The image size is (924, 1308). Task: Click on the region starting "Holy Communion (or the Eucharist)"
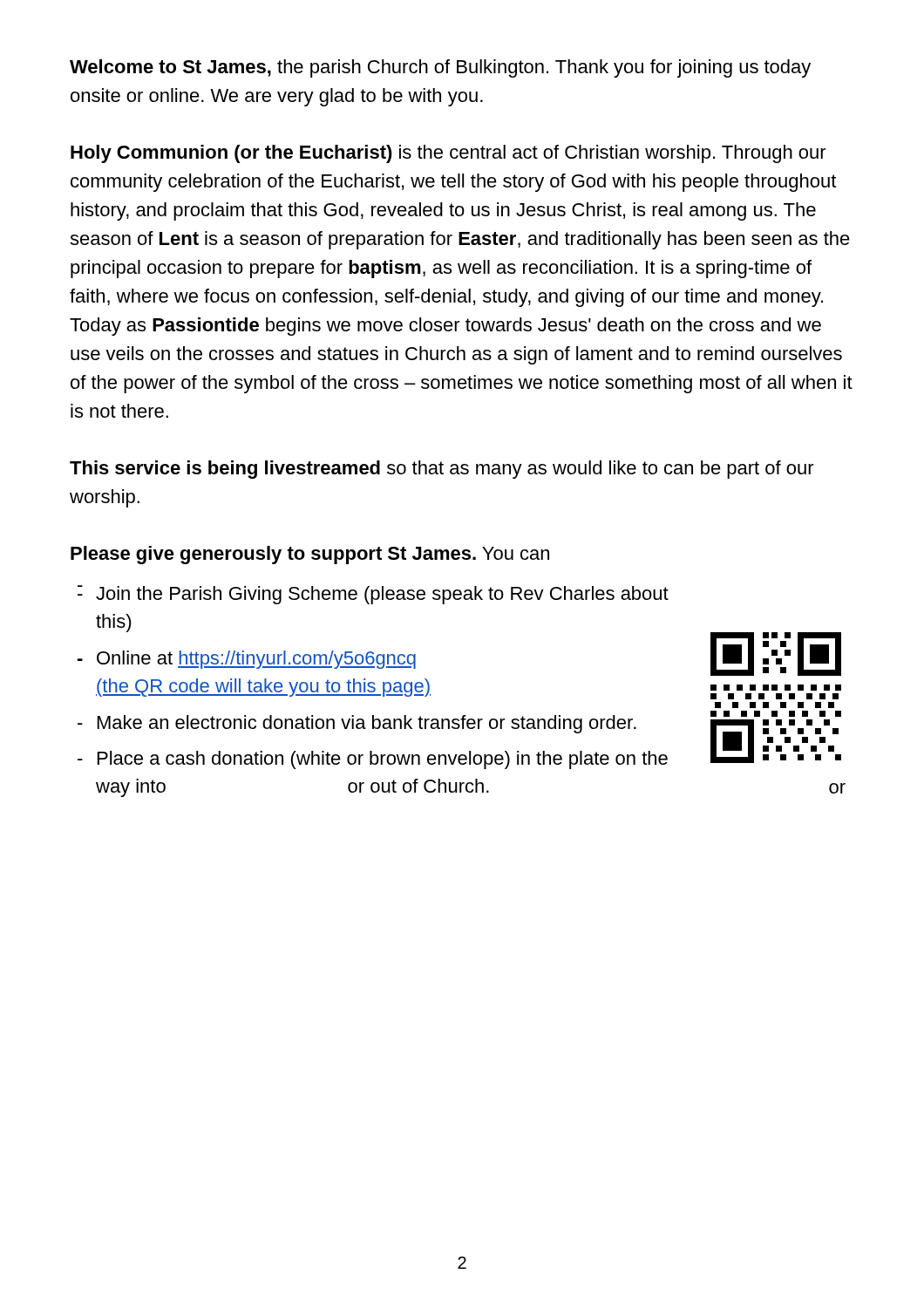[461, 282]
